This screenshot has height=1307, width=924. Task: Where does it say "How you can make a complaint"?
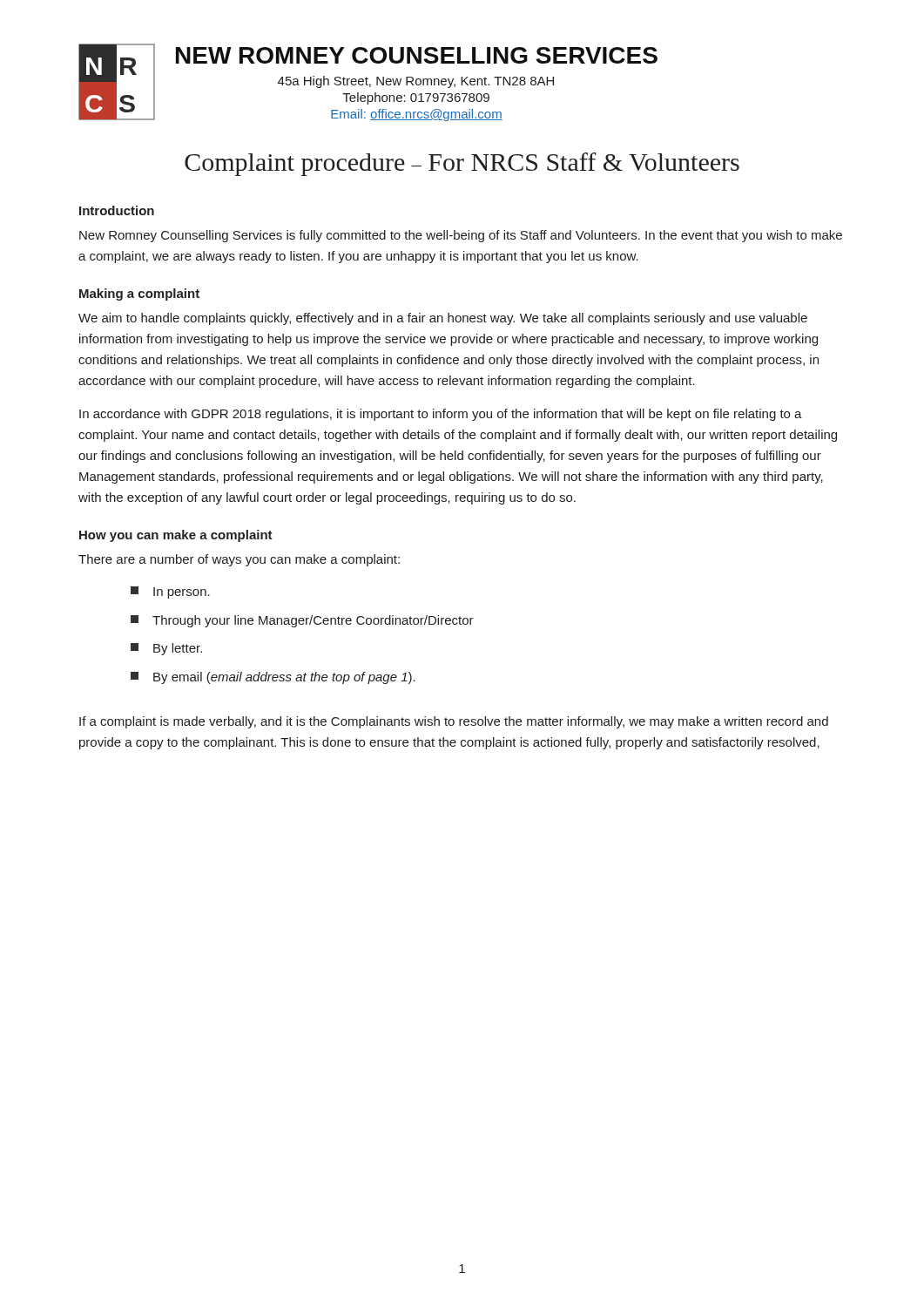point(175,535)
